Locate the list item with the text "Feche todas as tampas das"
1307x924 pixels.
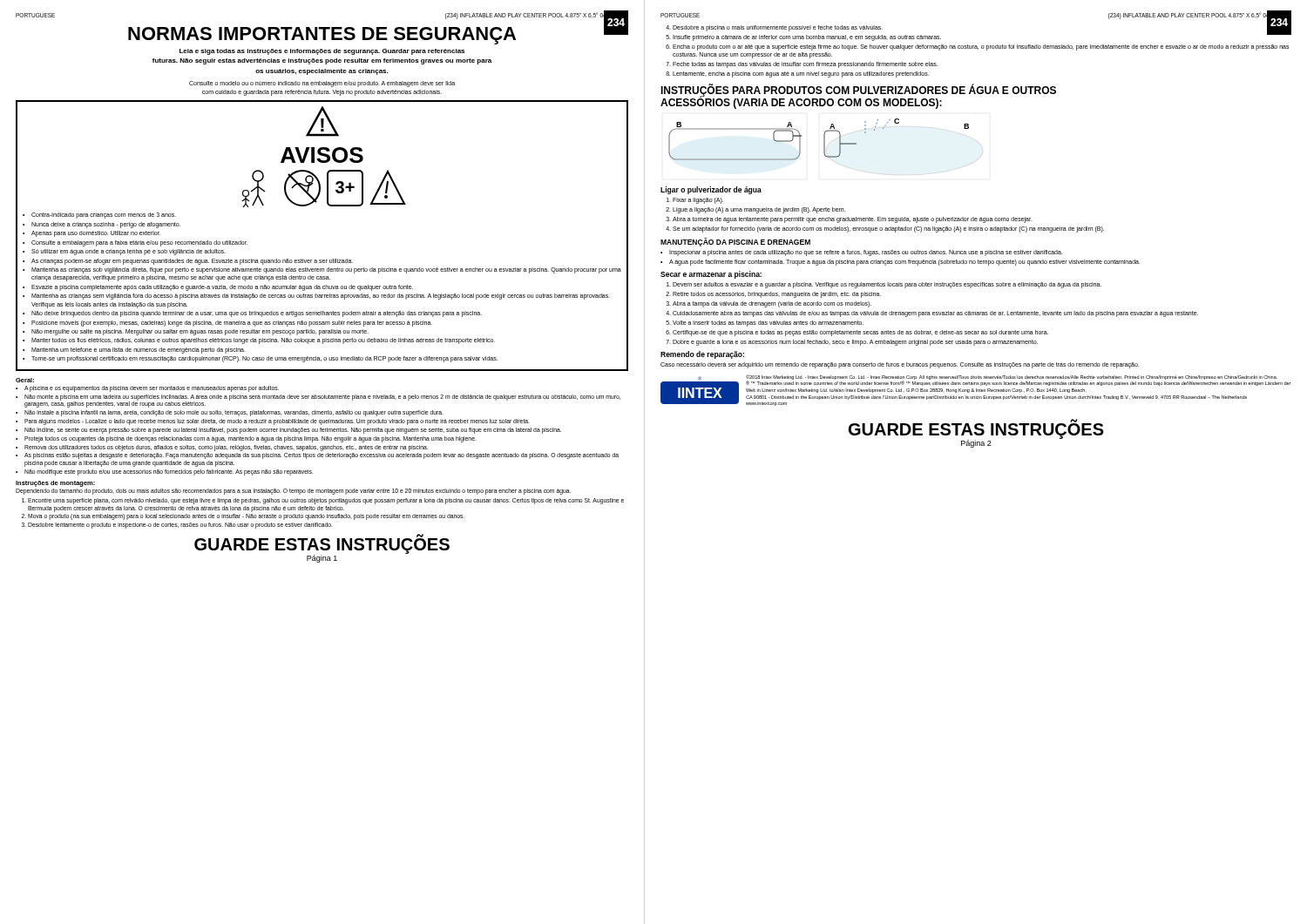(x=805, y=64)
